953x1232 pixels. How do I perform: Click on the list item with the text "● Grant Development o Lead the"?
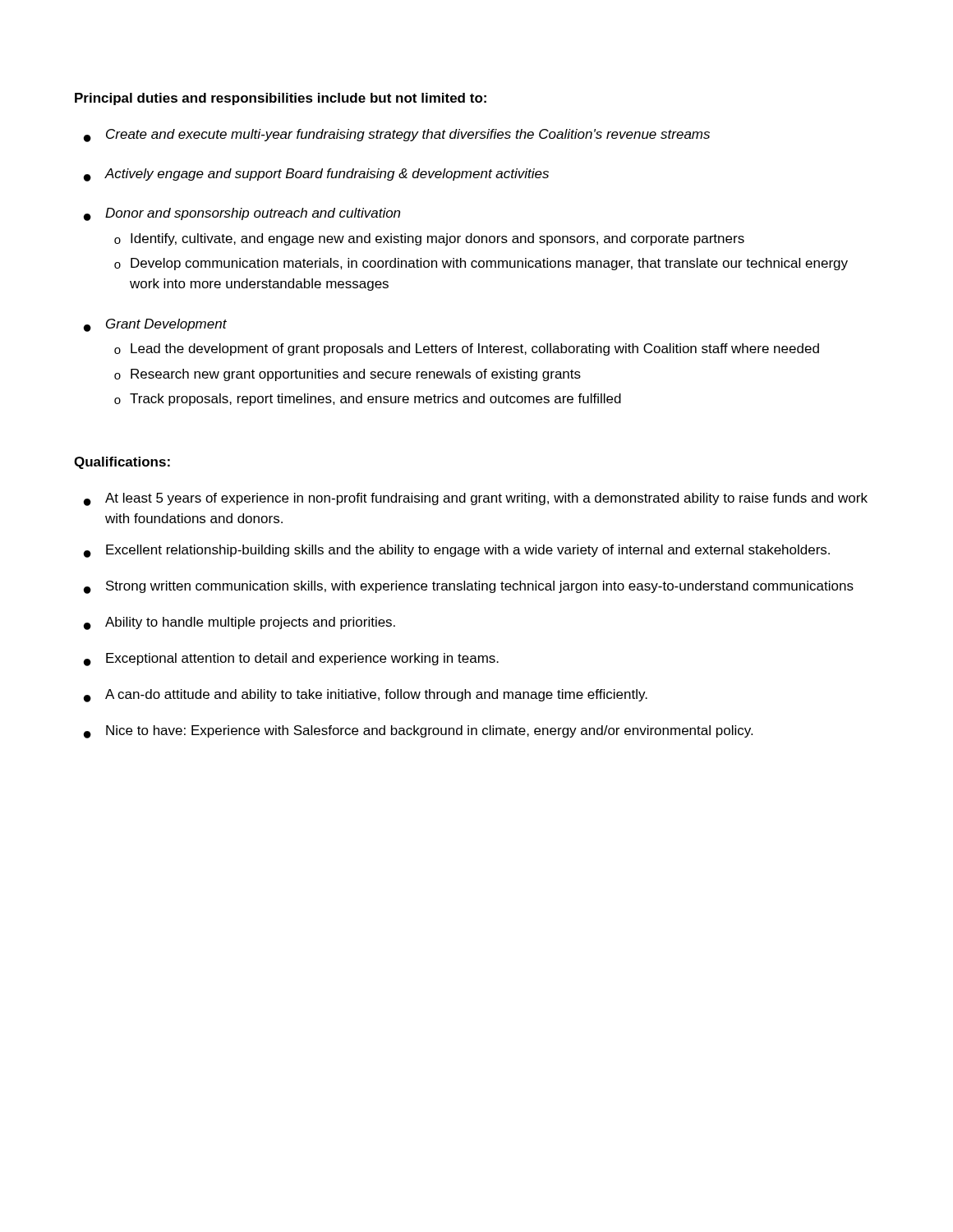coord(481,365)
